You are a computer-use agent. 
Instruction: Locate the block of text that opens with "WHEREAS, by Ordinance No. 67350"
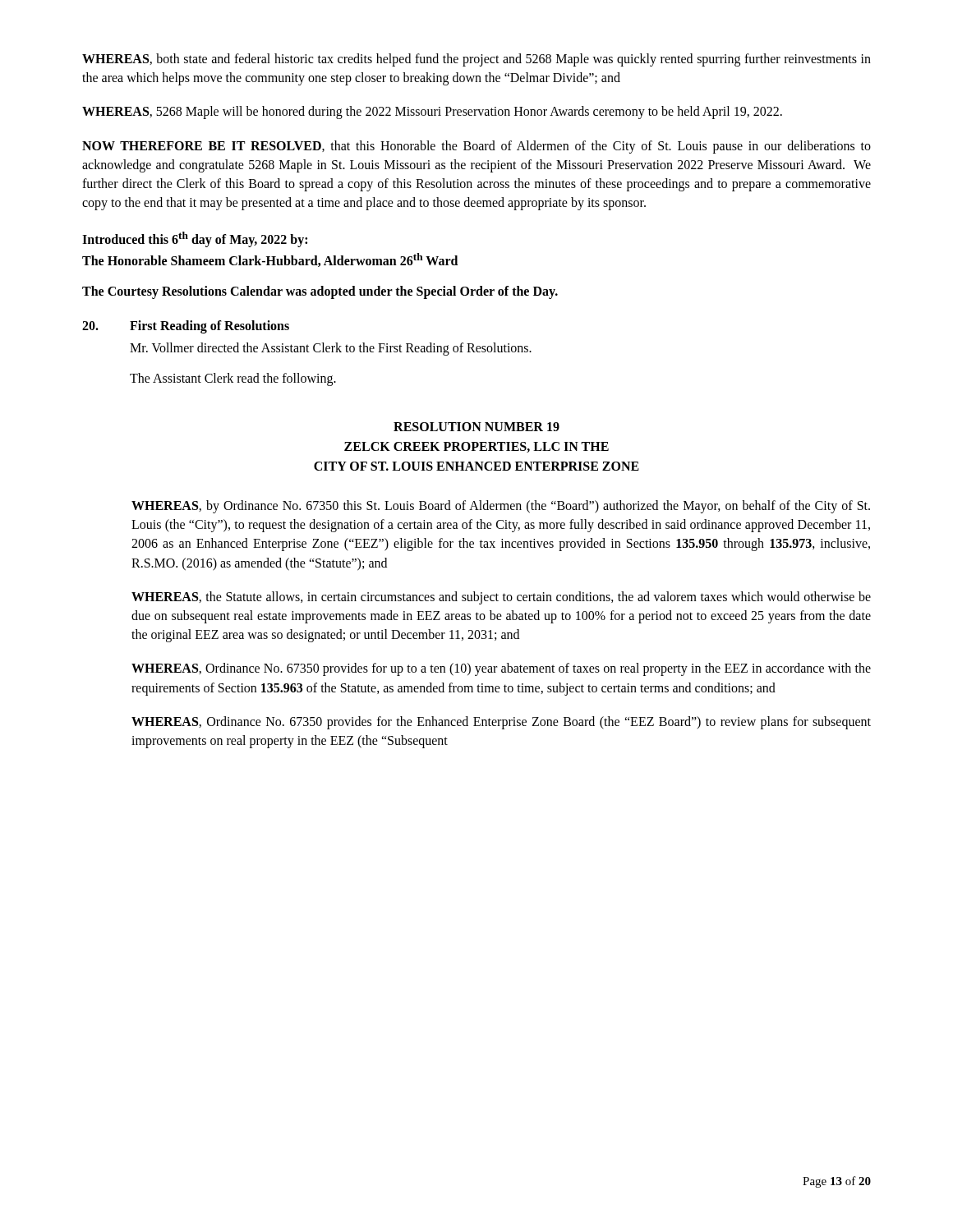pyautogui.click(x=501, y=534)
